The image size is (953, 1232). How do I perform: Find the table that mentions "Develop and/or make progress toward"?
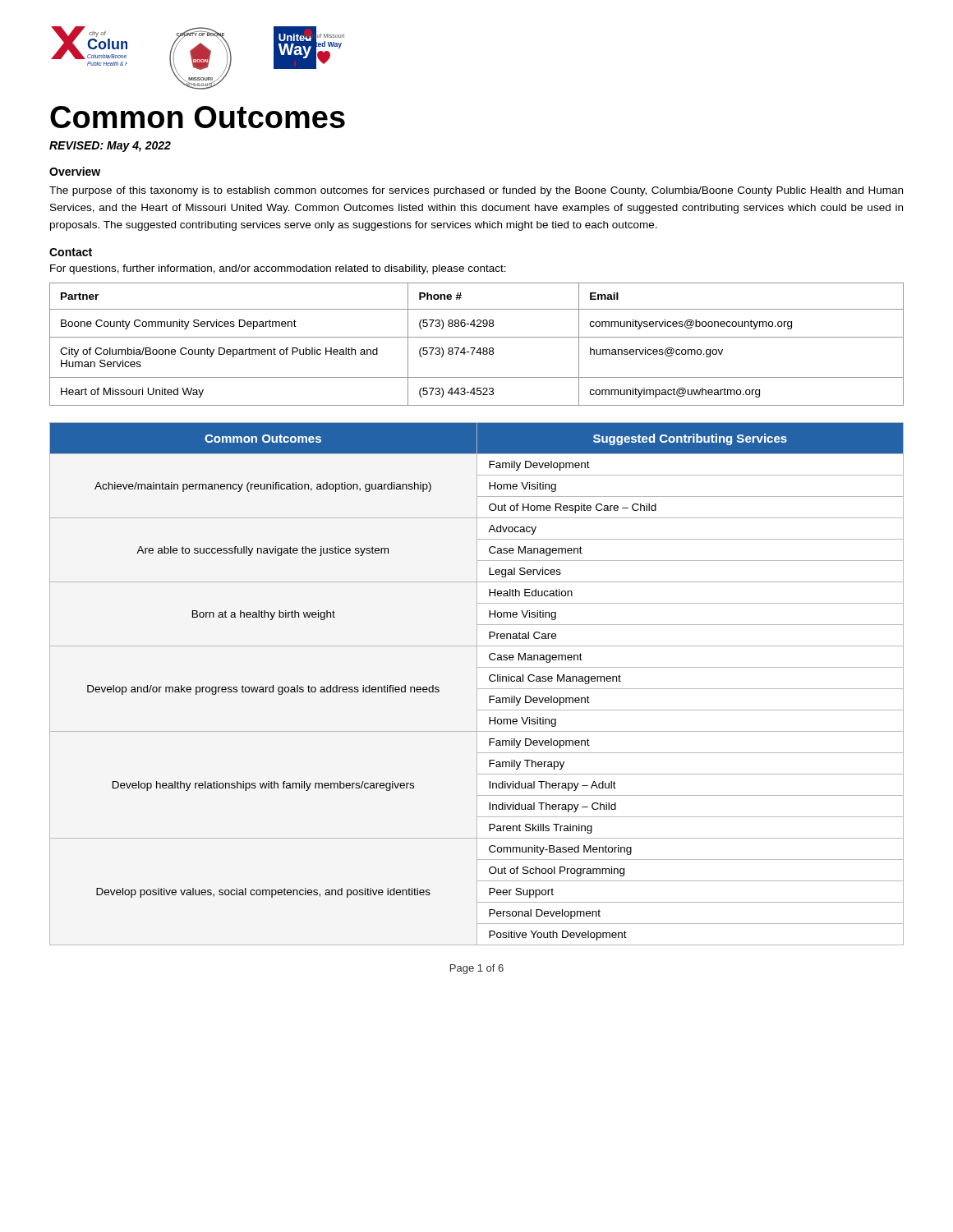[x=476, y=684]
